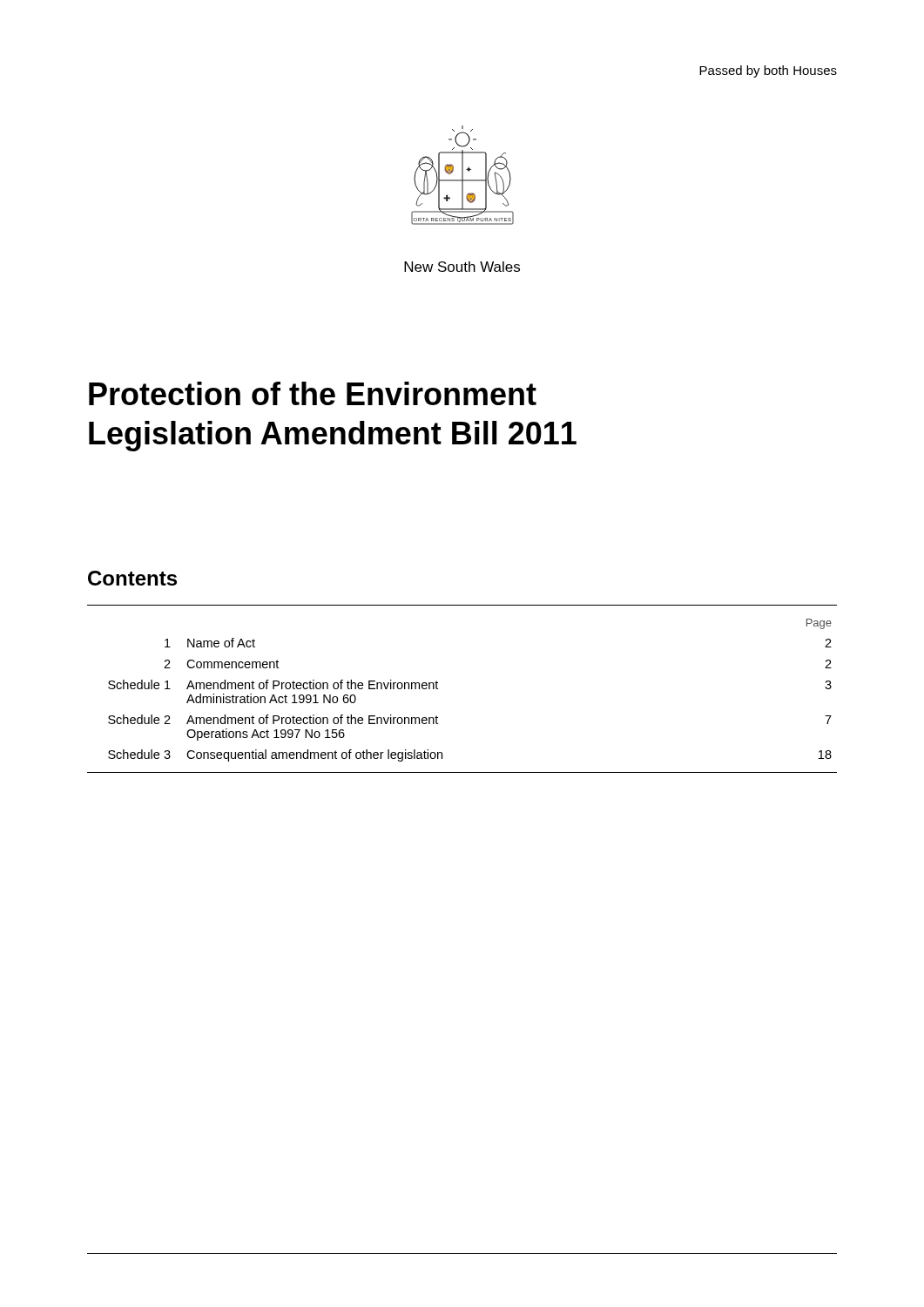Find the title
Screen dimensions: 1307x924
point(462,414)
